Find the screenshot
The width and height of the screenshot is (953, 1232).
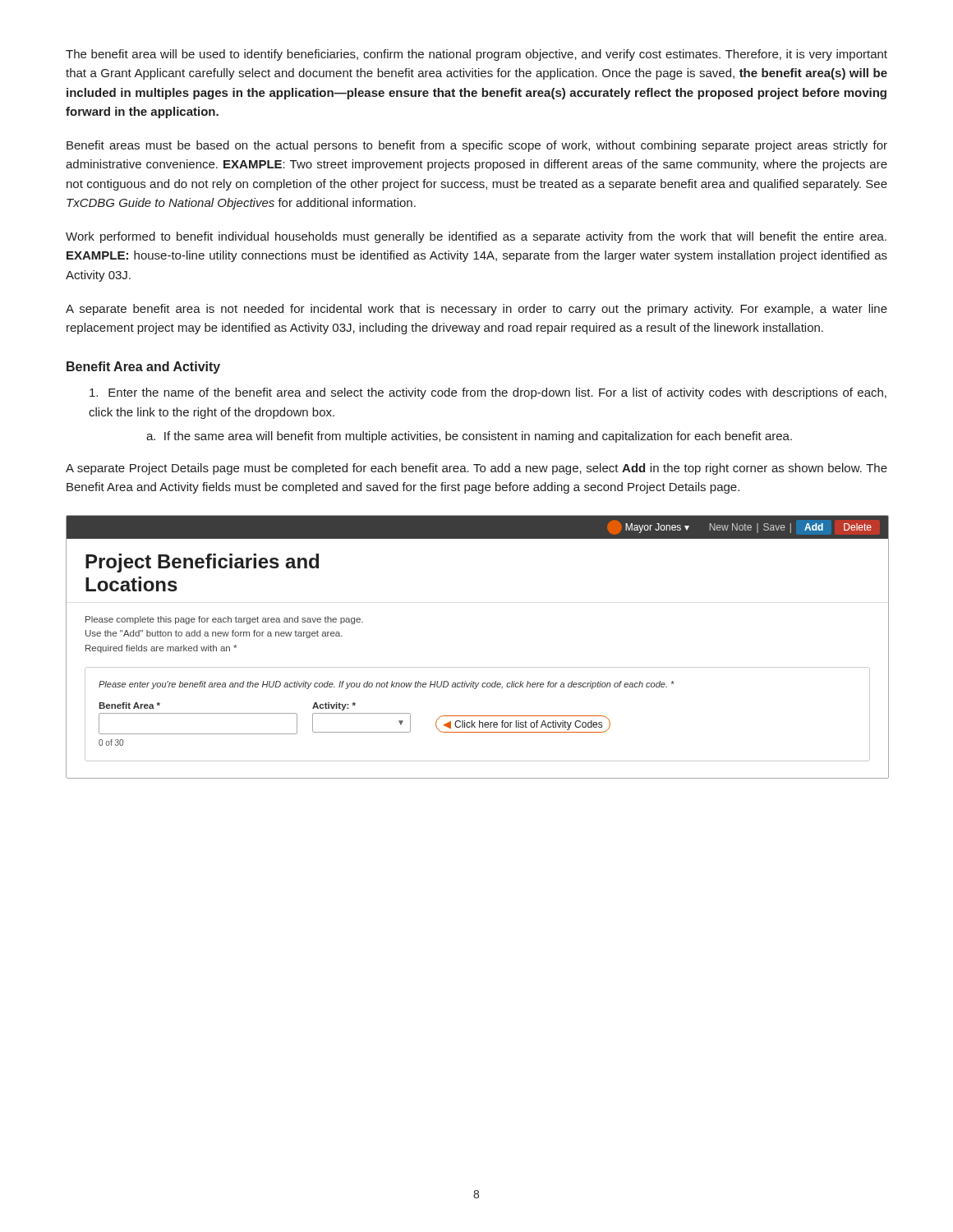[x=477, y=647]
